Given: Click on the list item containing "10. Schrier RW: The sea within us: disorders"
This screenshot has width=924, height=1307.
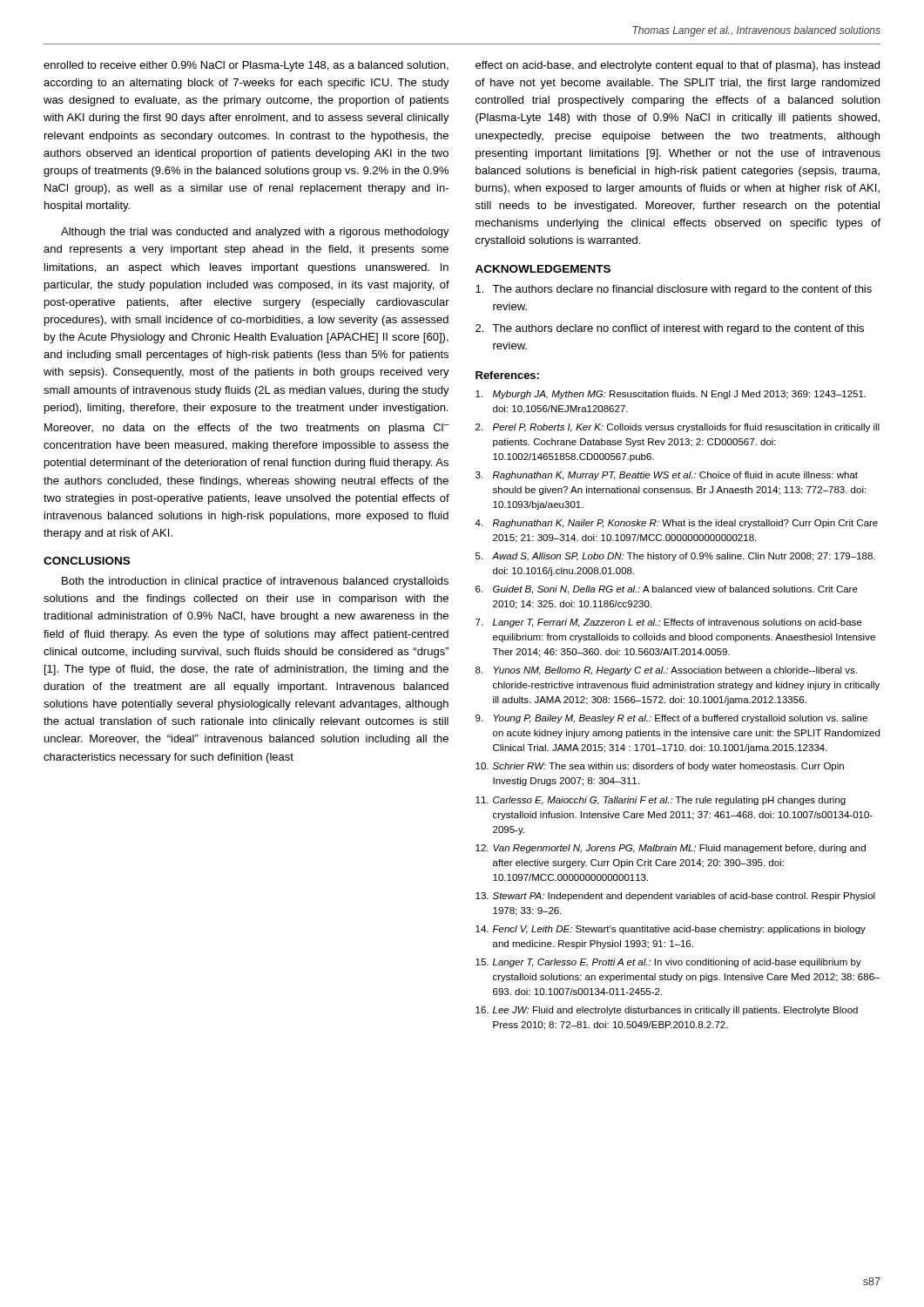Looking at the screenshot, I should [x=678, y=774].
